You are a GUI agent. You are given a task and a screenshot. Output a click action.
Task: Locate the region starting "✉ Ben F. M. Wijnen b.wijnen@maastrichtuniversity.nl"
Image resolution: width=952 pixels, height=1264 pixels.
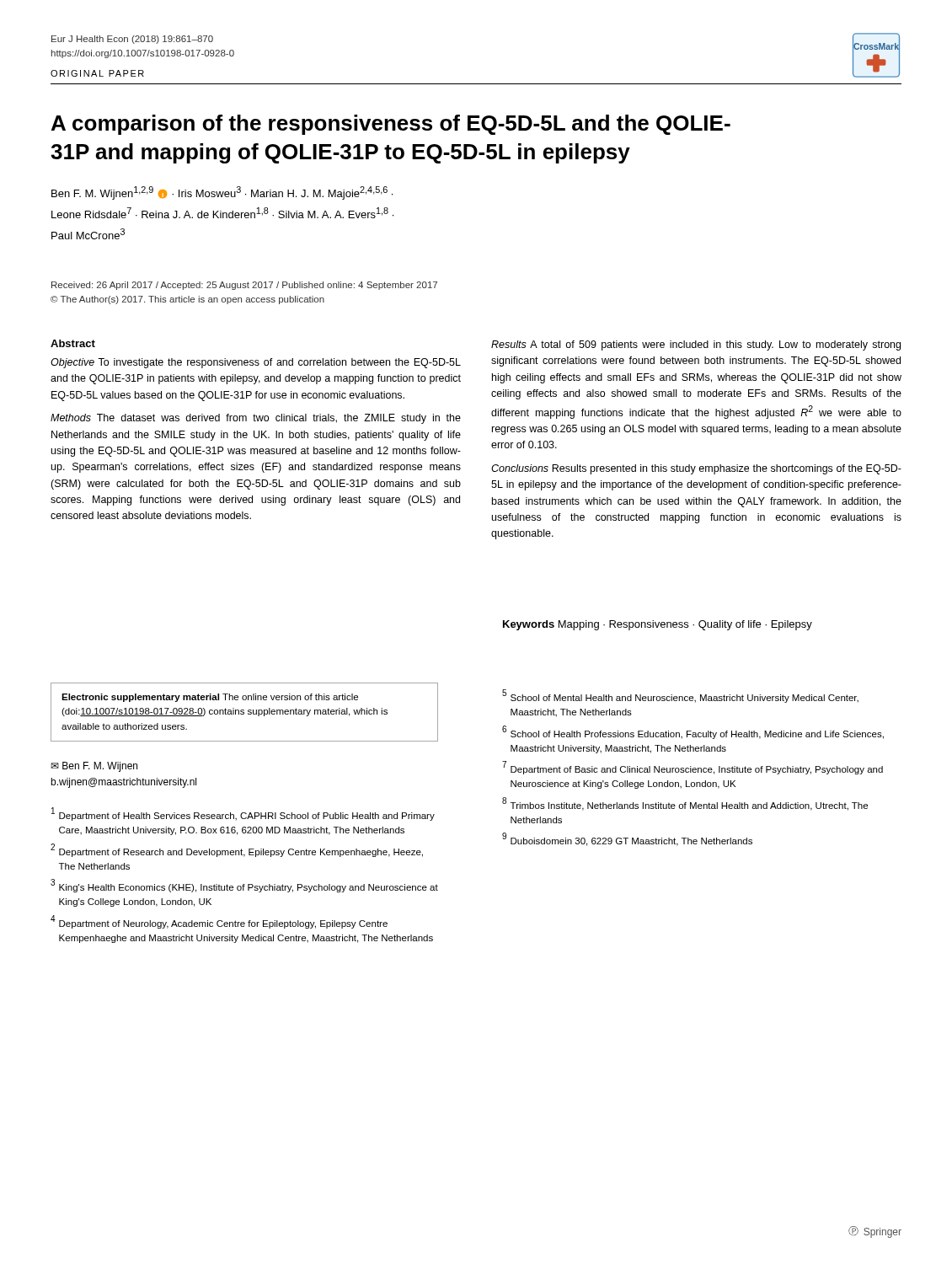pyautogui.click(x=124, y=774)
